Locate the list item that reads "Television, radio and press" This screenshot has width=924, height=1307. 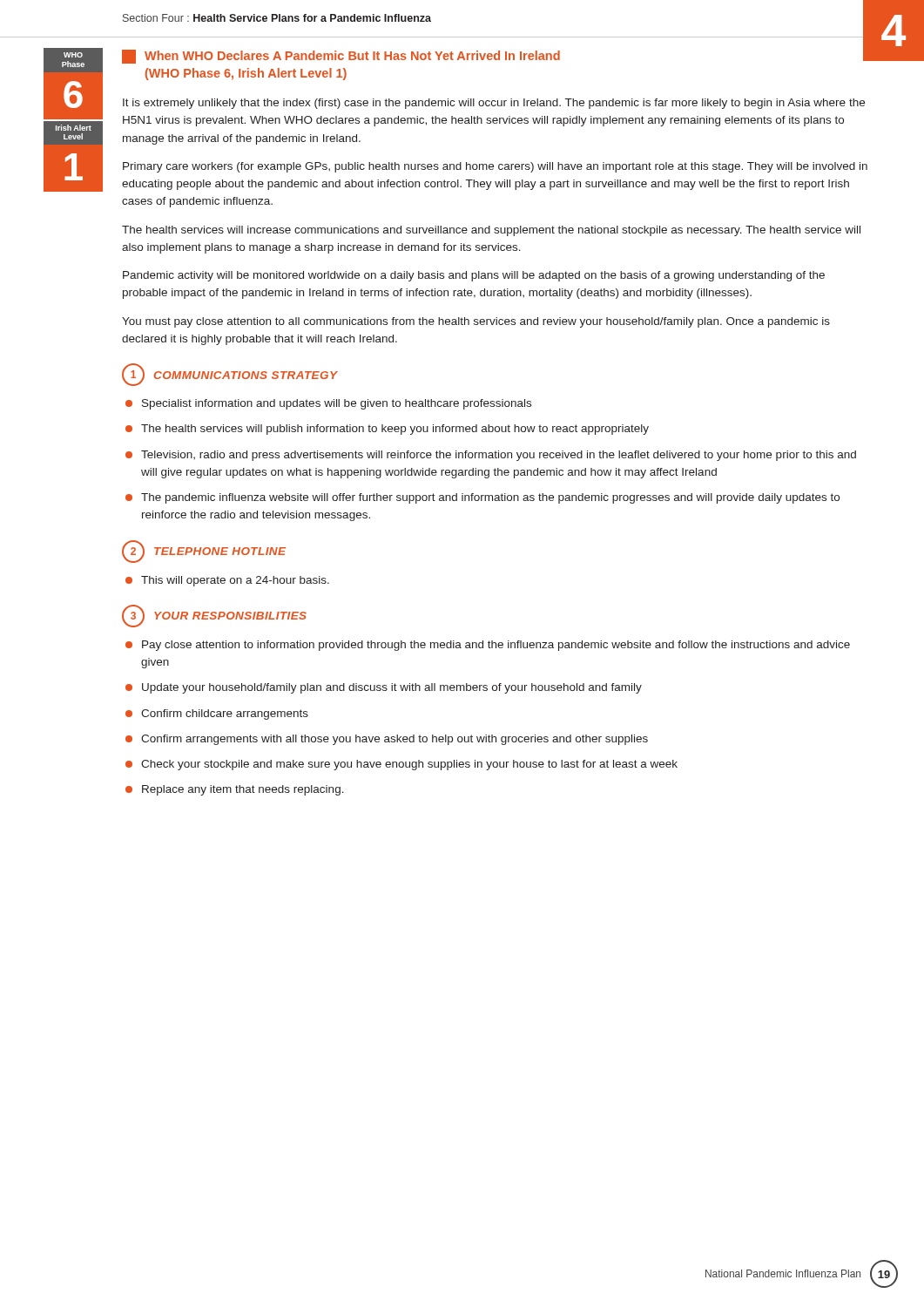(x=499, y=463)
